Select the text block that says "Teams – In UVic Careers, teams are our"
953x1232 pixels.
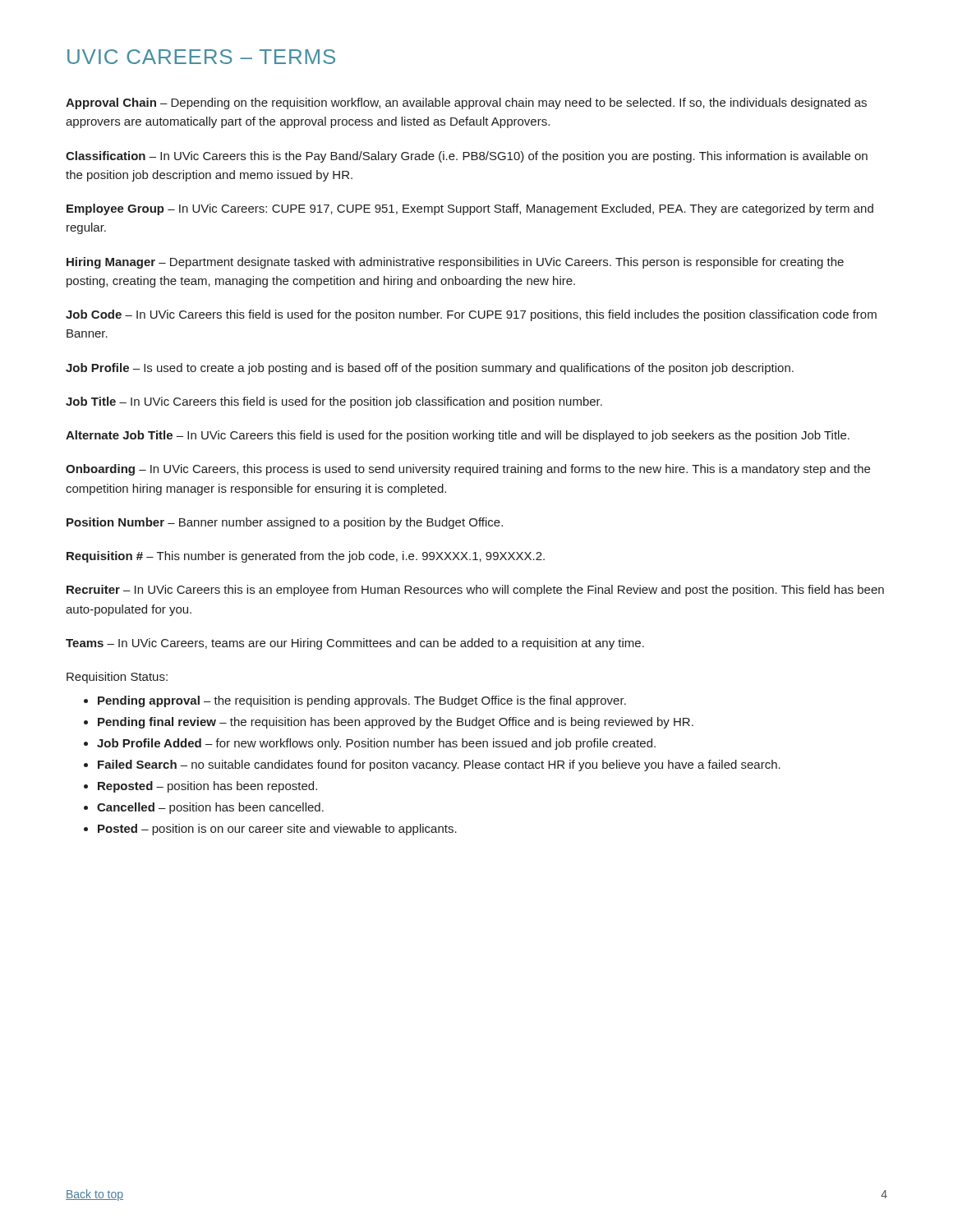355,642
